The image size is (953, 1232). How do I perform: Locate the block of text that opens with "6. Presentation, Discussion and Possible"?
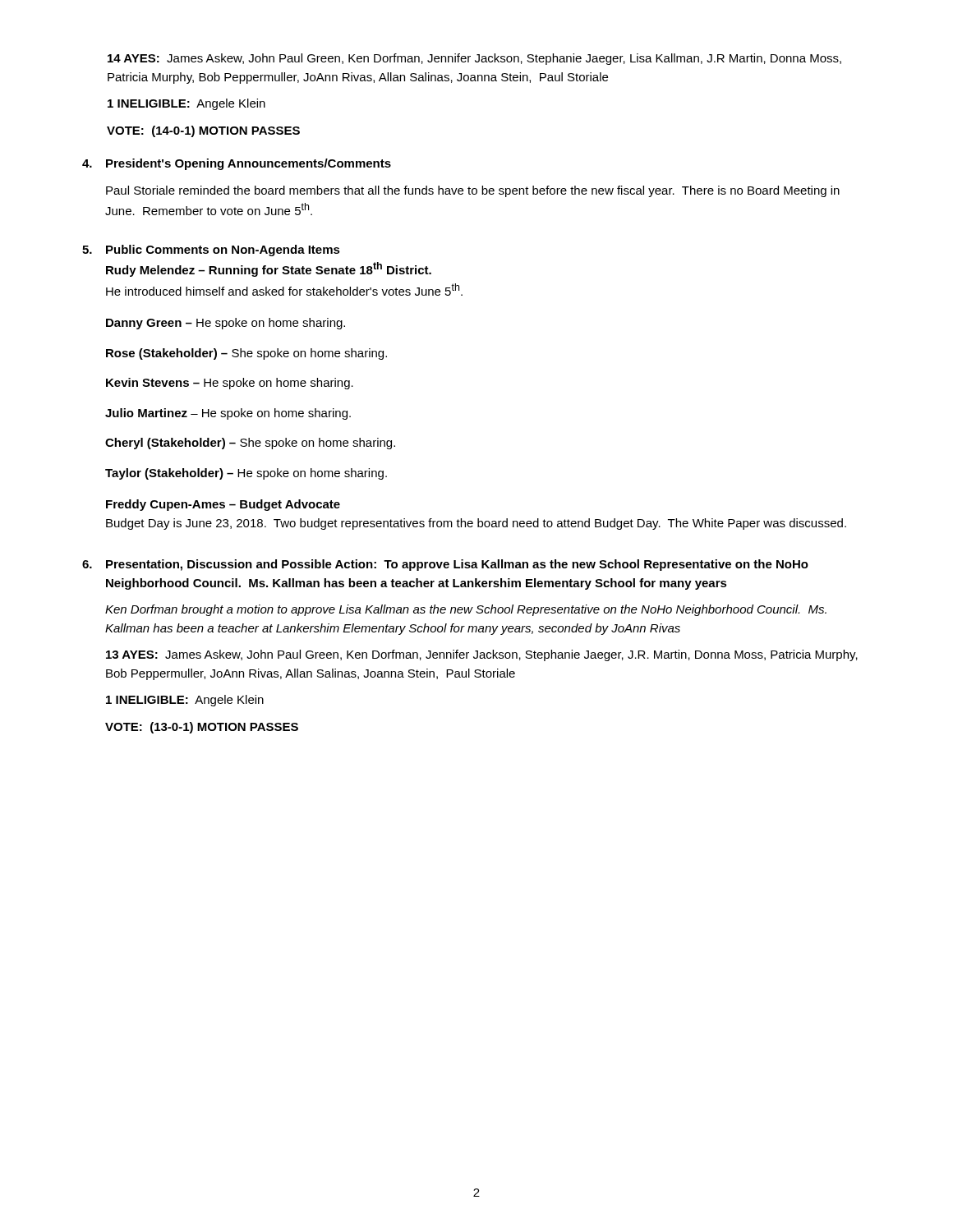pos(476,650)
